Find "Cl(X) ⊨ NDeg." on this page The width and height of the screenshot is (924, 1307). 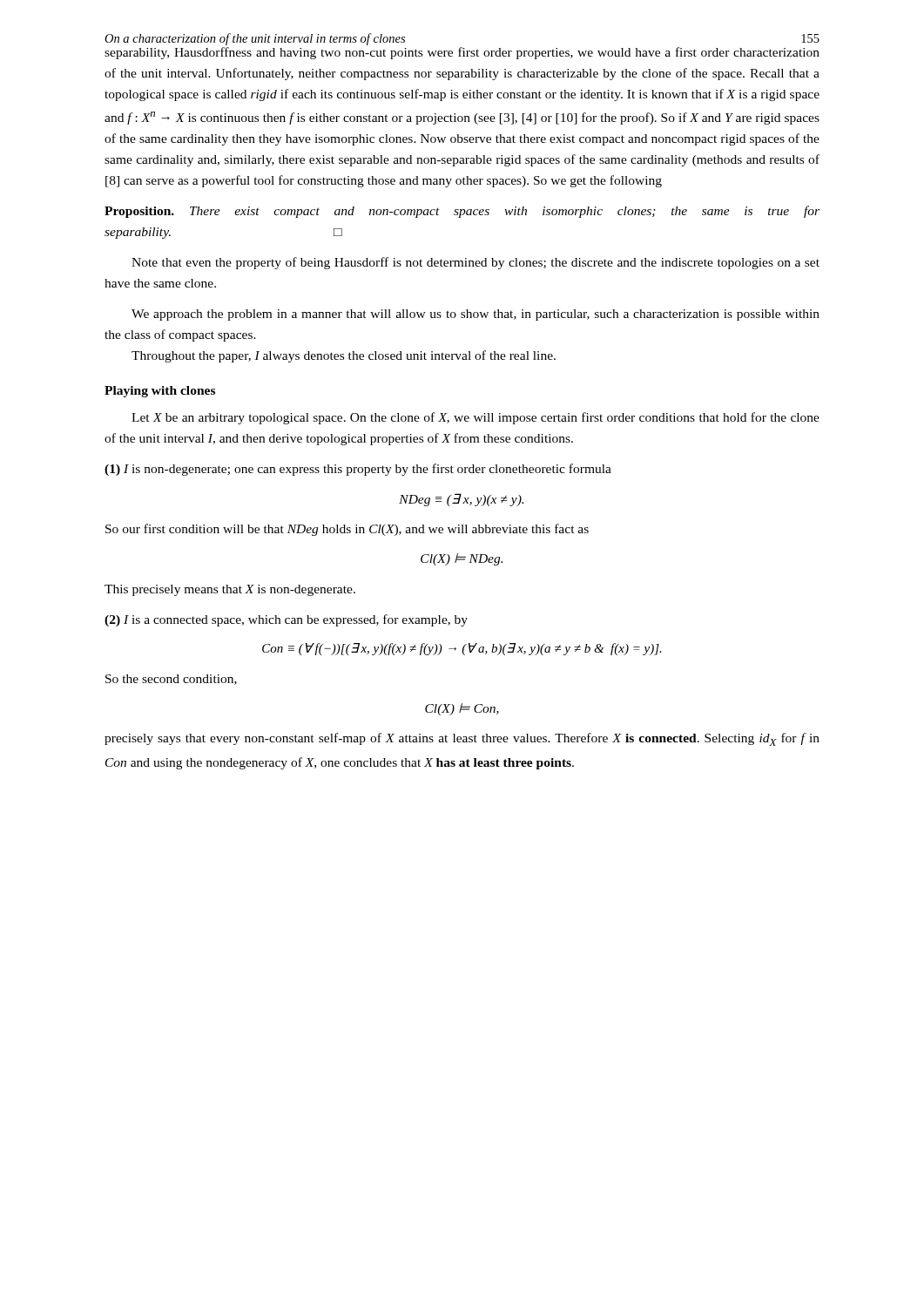[462, 559]
